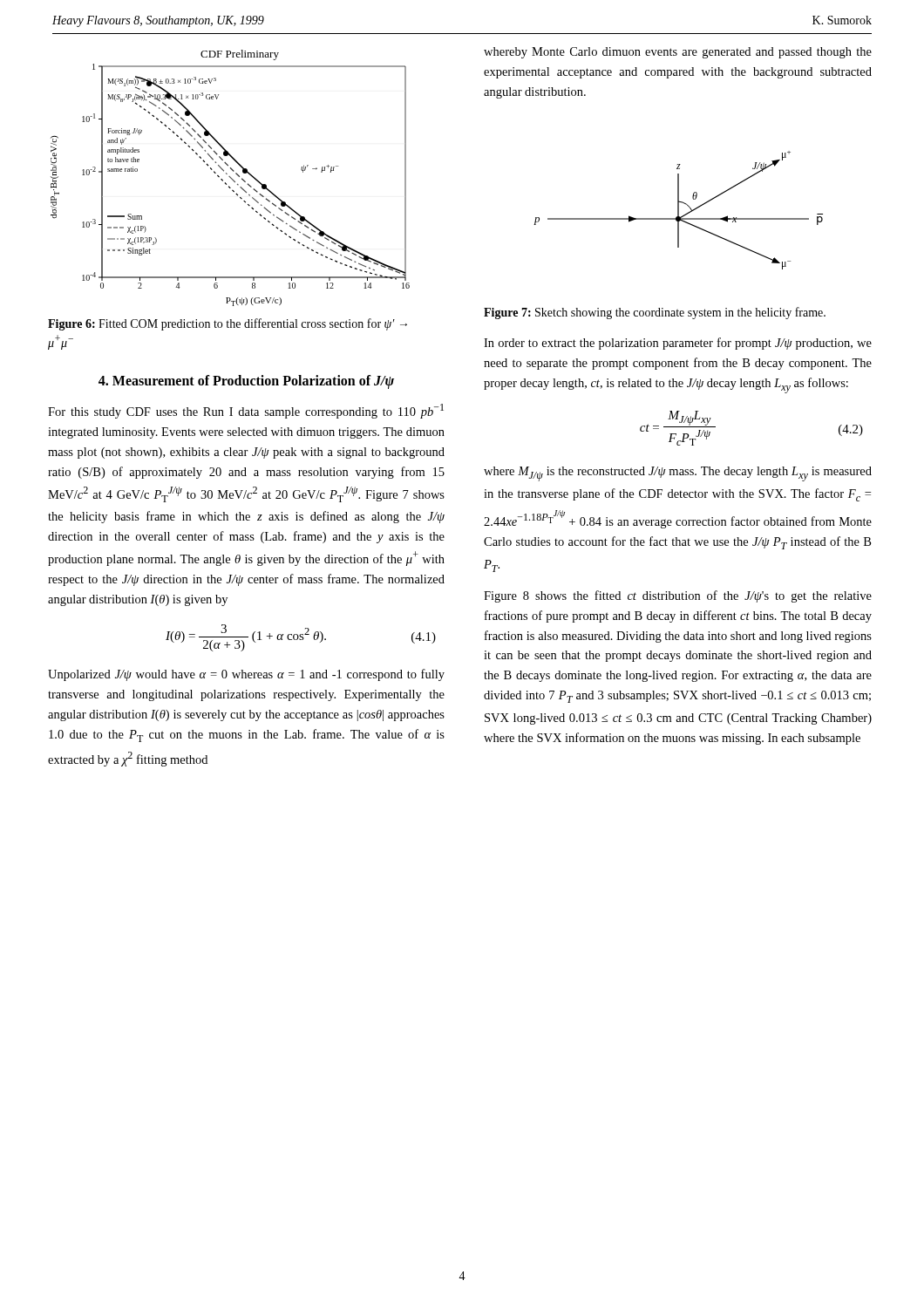Point to the passage starting "where MJ/ψ is the reconstructed J/ψ"
Screen dimensions: 1308x924
(x=678, y=519)
